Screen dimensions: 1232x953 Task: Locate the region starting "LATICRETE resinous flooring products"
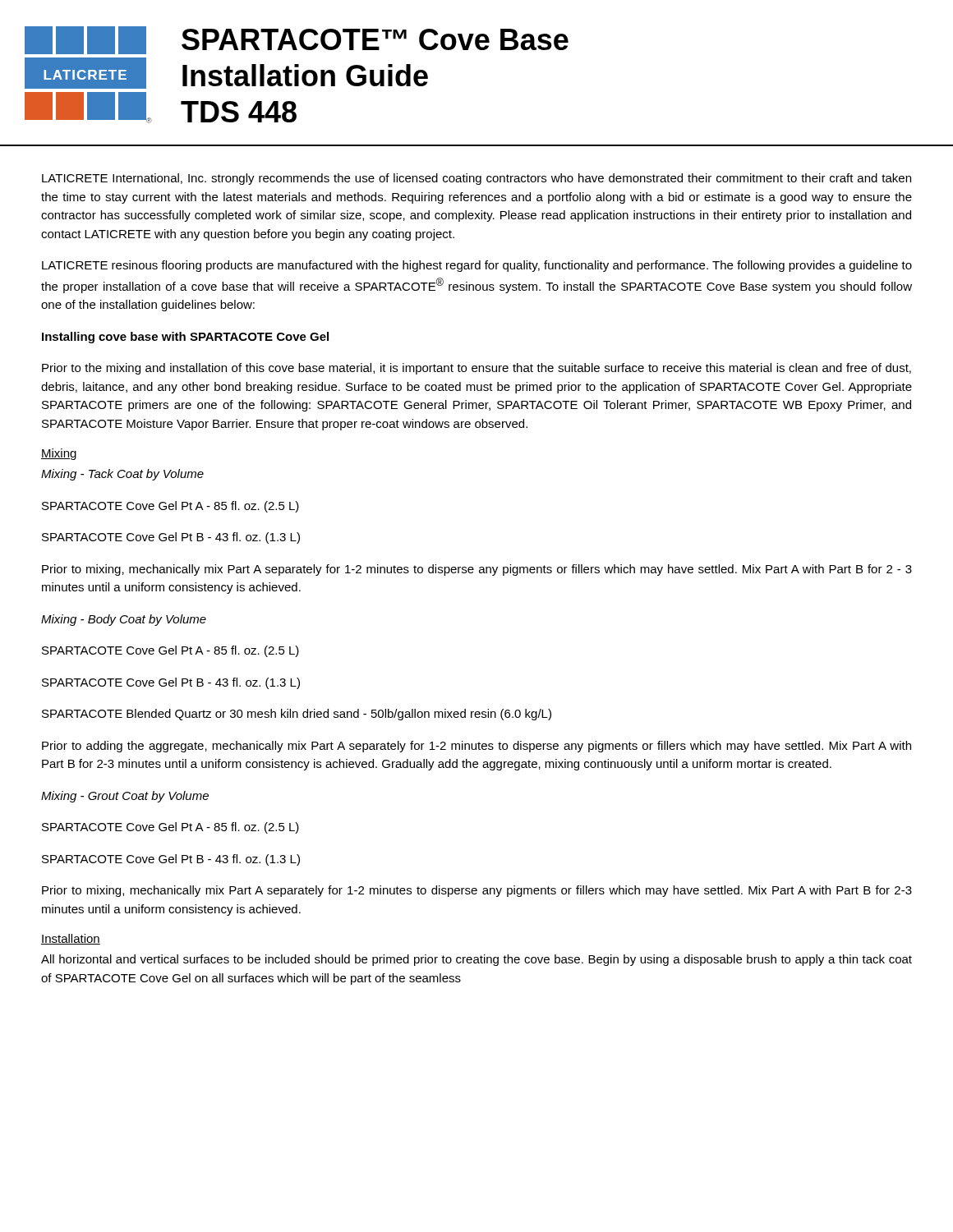coord(476,285)
